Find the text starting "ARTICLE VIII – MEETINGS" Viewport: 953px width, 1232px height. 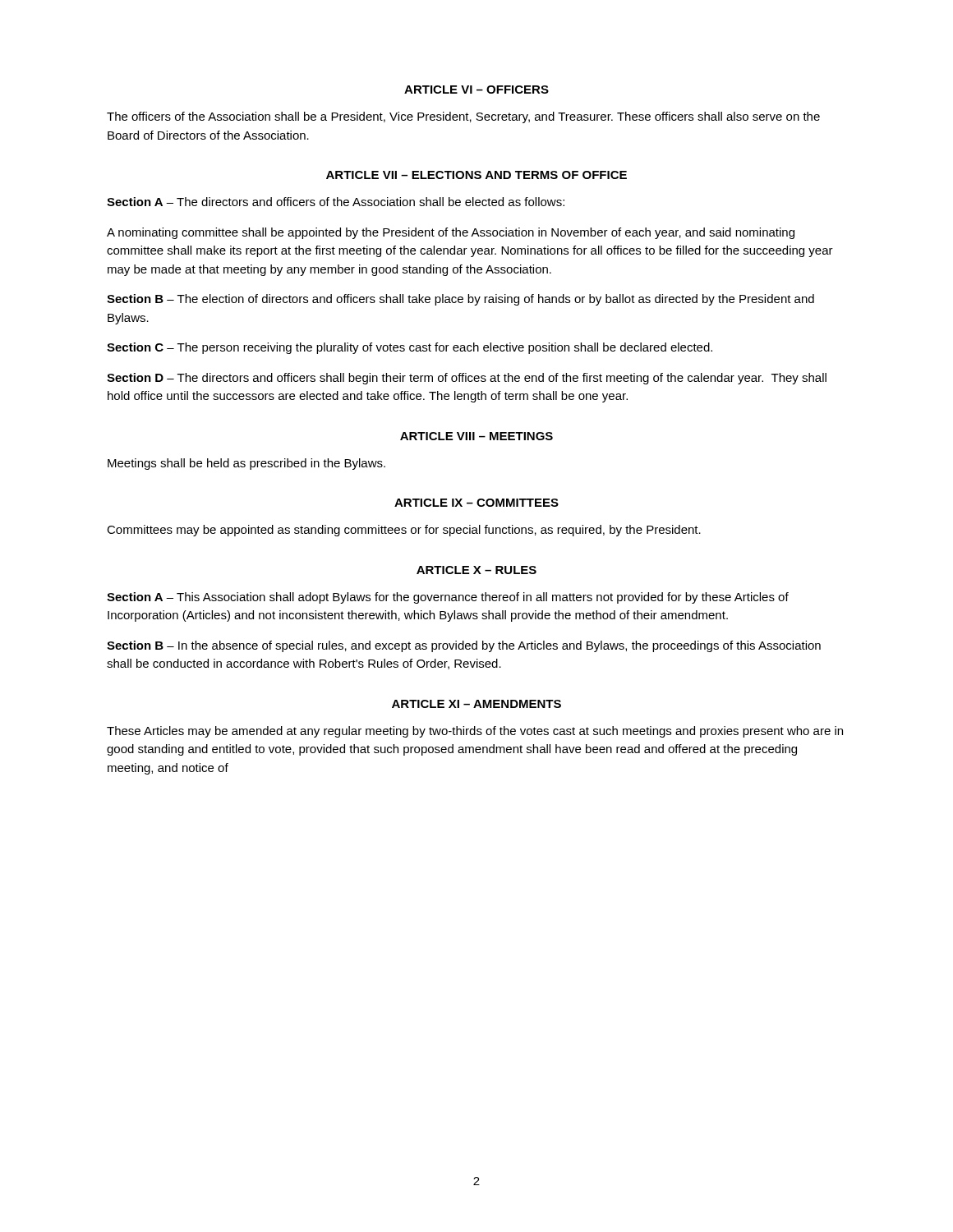476,435
